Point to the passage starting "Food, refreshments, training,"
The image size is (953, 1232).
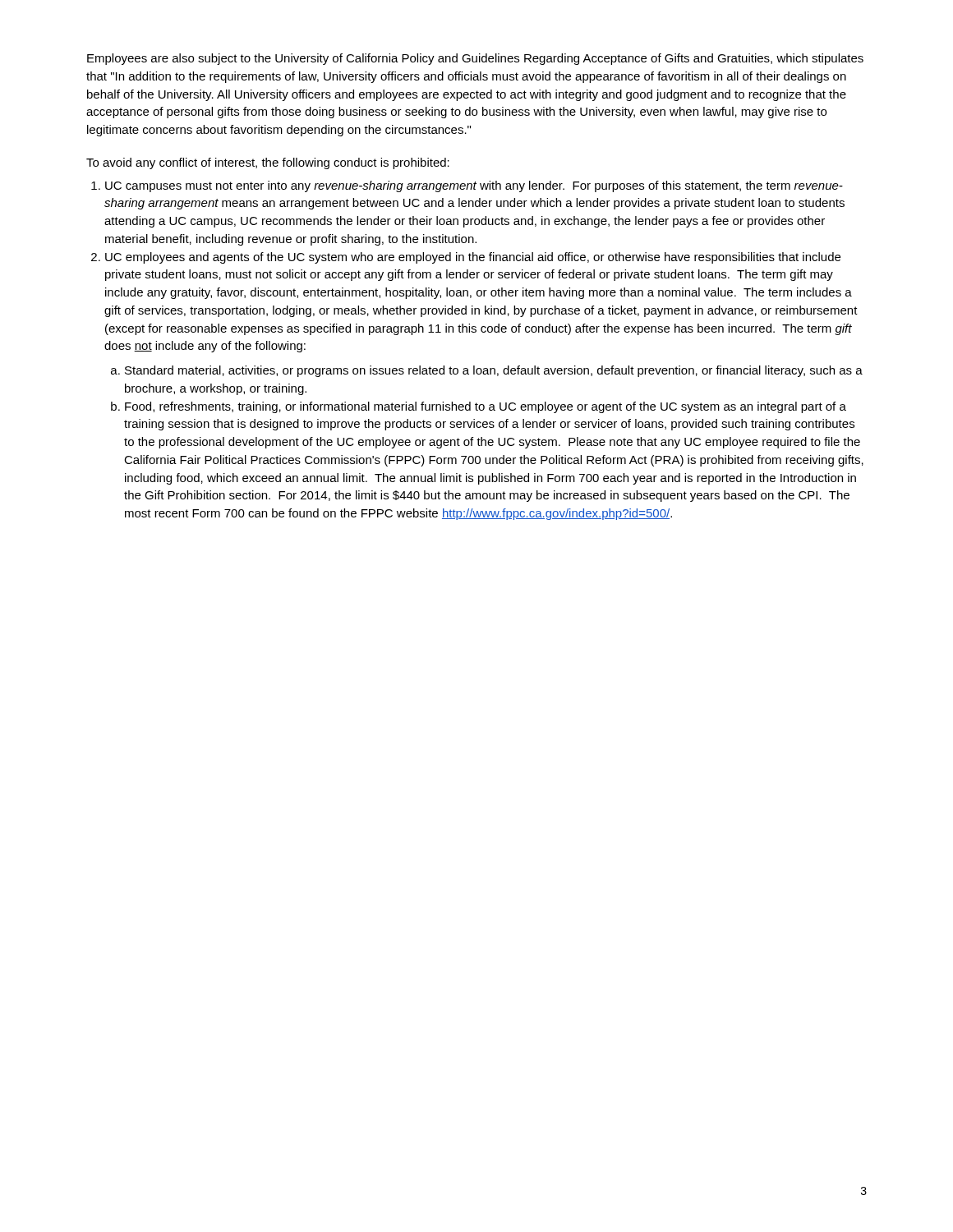click(x=495, y=460)
